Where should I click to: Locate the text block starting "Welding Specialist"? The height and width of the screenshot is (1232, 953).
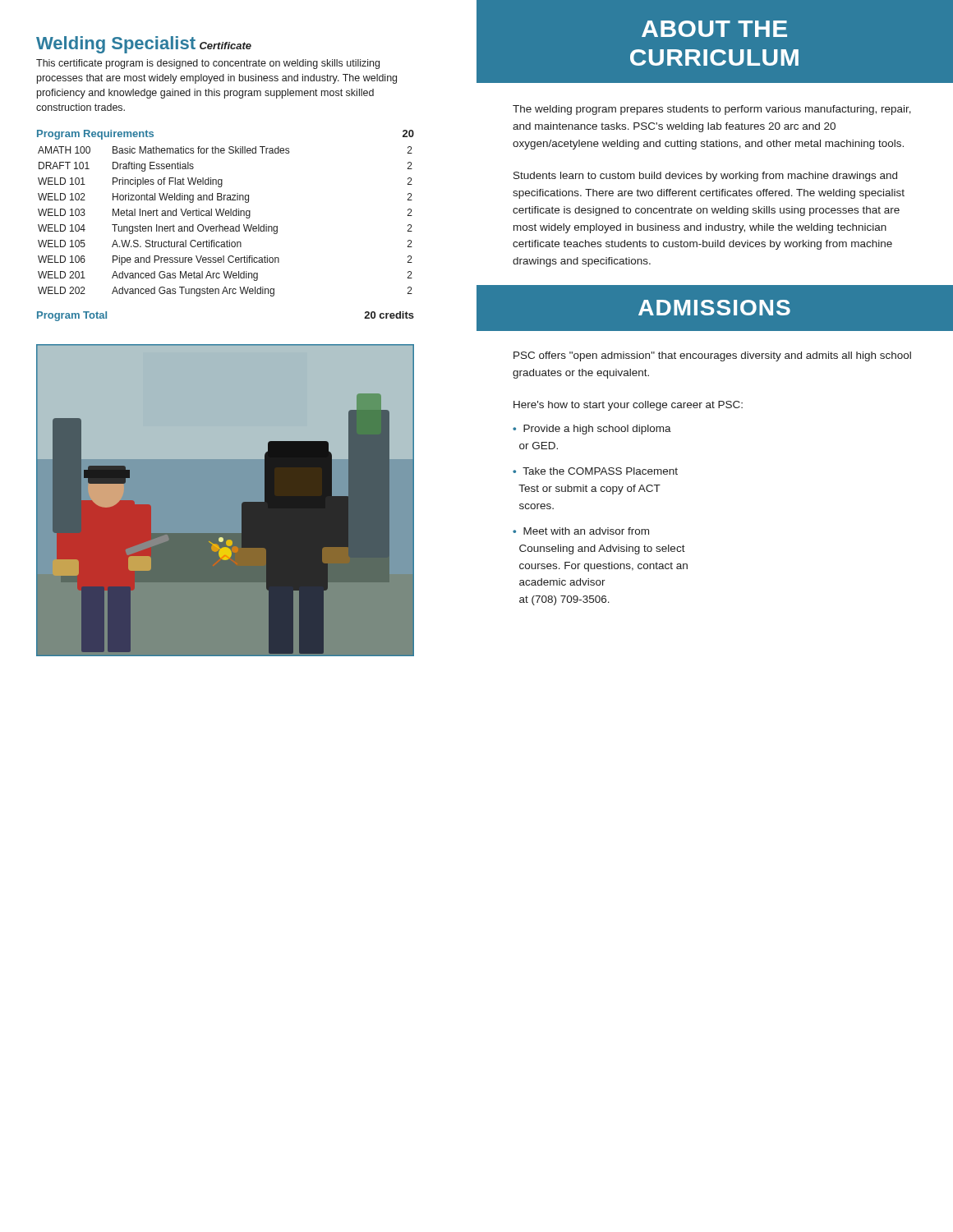pos(116,44)
